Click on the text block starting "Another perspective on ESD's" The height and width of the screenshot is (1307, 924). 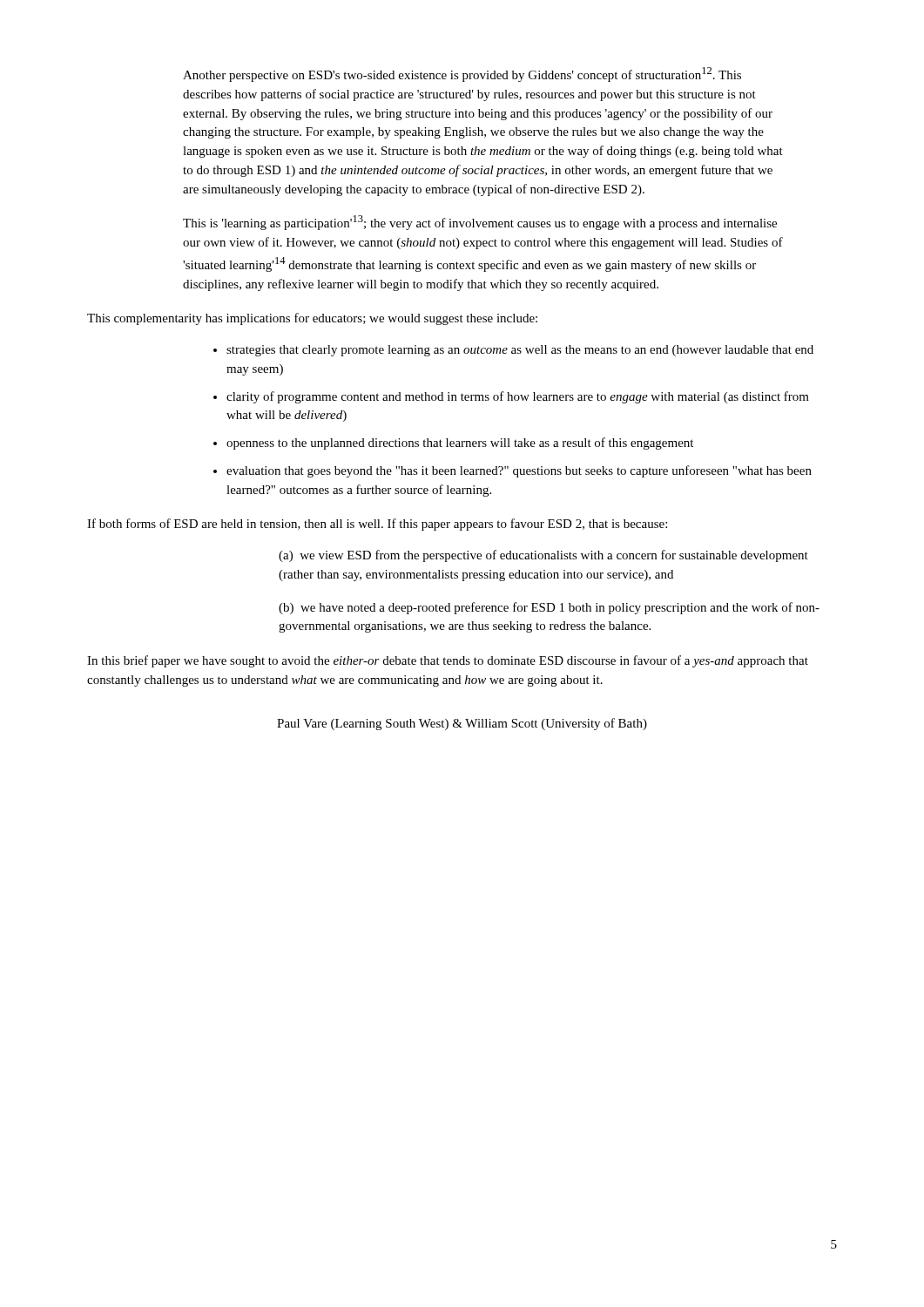click(483, 130)
